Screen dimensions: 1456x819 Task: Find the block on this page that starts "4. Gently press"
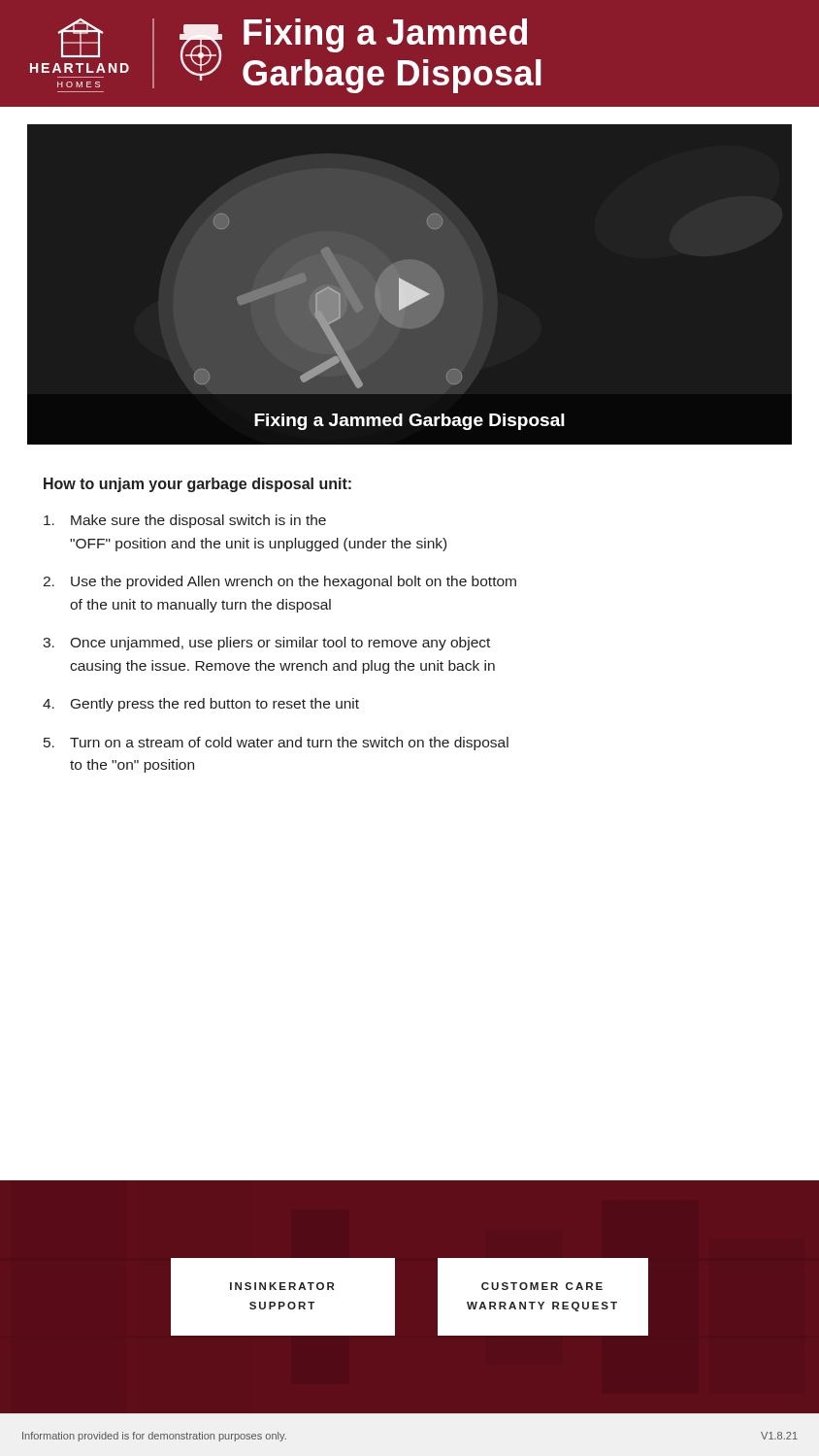[201, 704]
